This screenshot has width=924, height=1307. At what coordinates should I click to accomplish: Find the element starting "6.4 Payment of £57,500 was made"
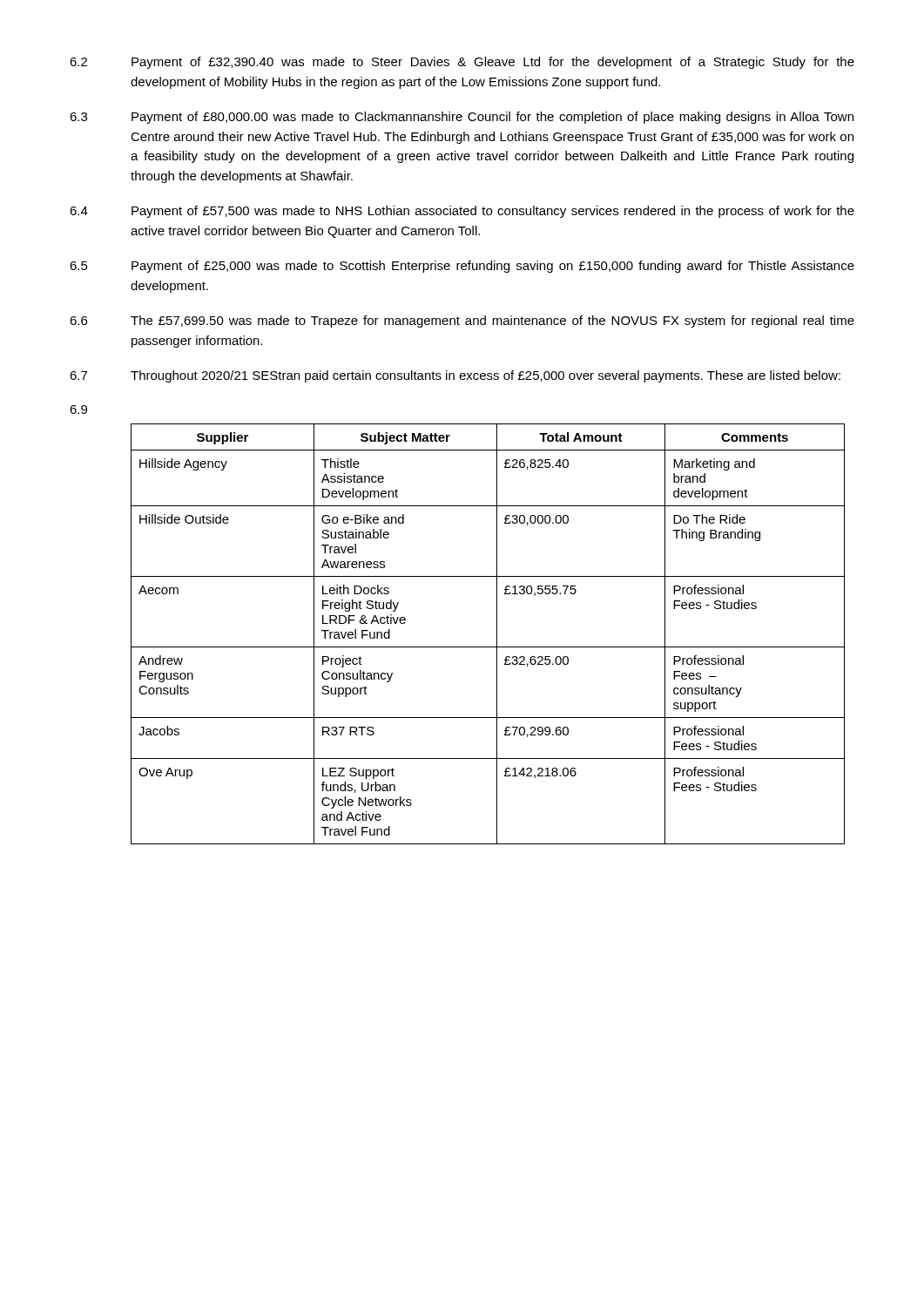462,221
